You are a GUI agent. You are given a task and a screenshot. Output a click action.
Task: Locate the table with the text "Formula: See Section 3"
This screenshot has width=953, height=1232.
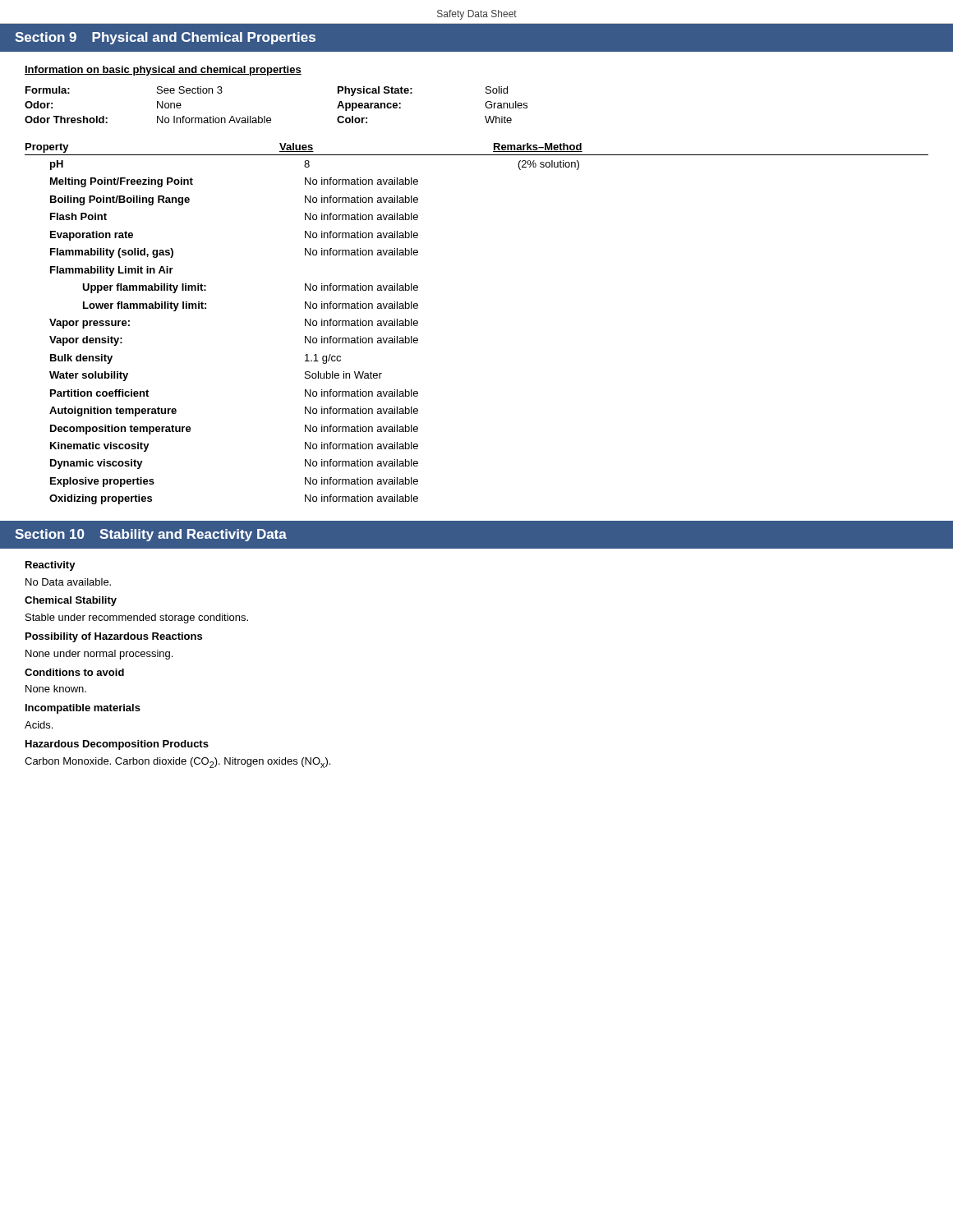(476, 105)
